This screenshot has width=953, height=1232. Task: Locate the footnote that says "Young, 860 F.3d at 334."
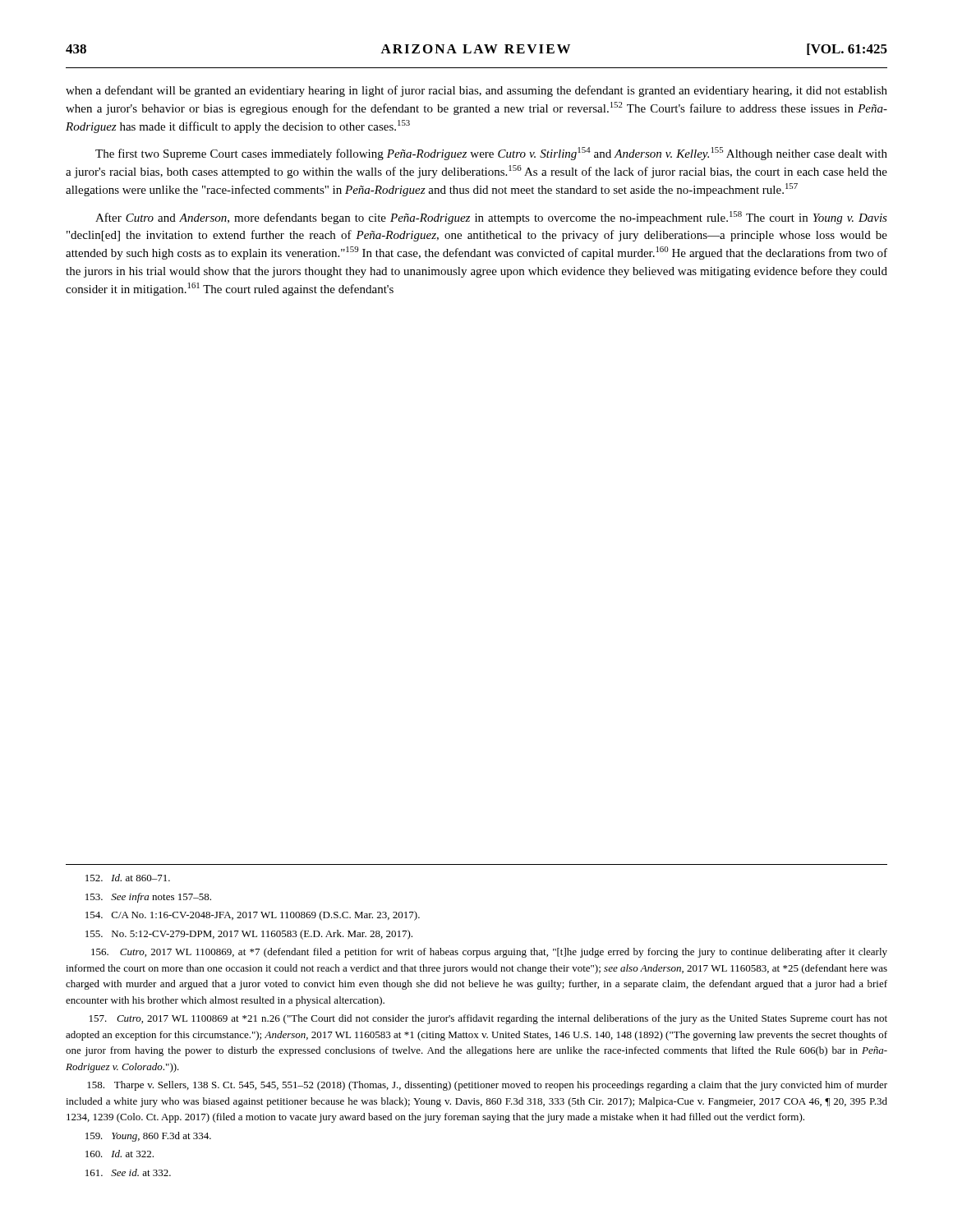pos(139,1135)
